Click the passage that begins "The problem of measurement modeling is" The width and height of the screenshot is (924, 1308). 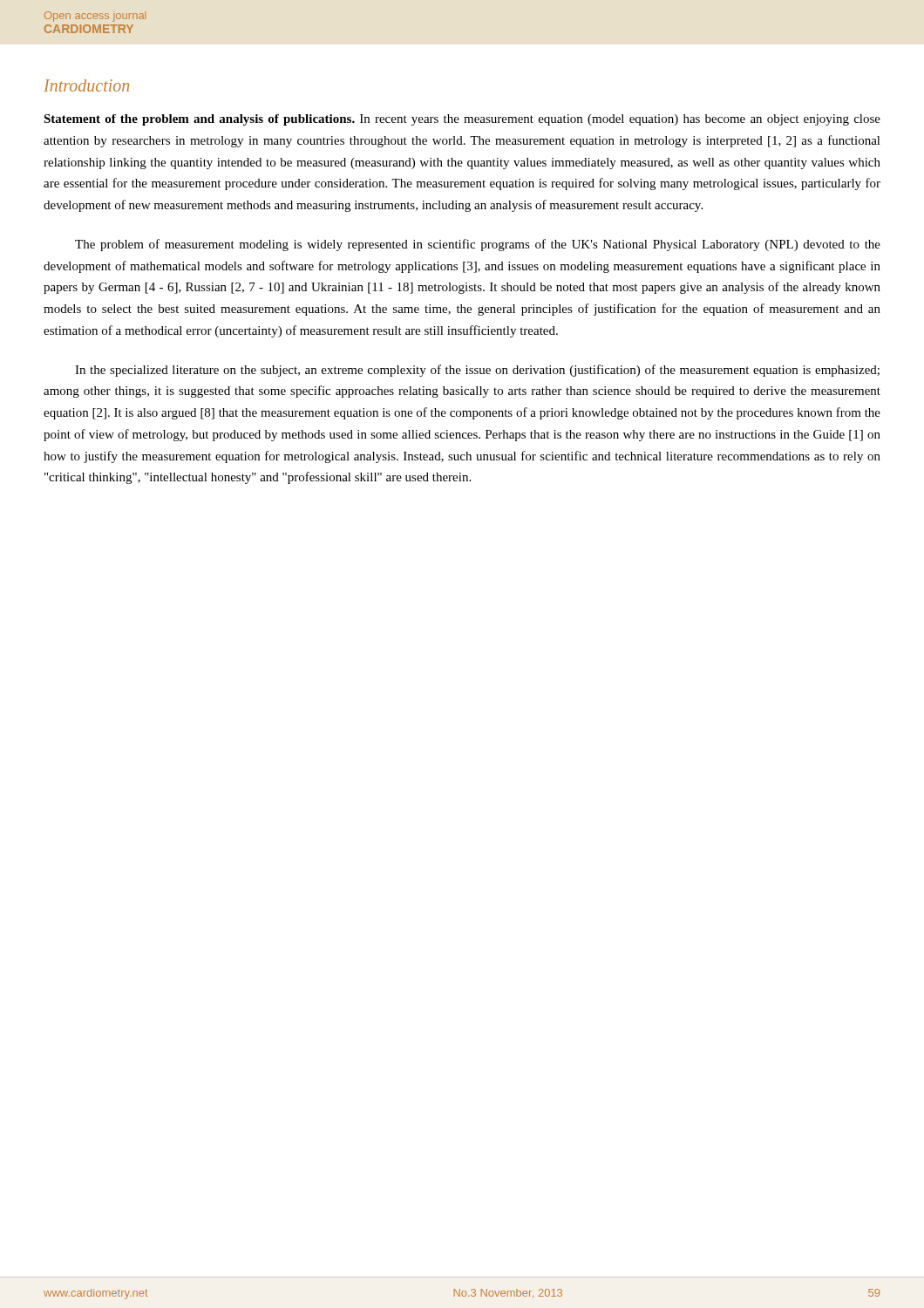click(x=462, y=287)
